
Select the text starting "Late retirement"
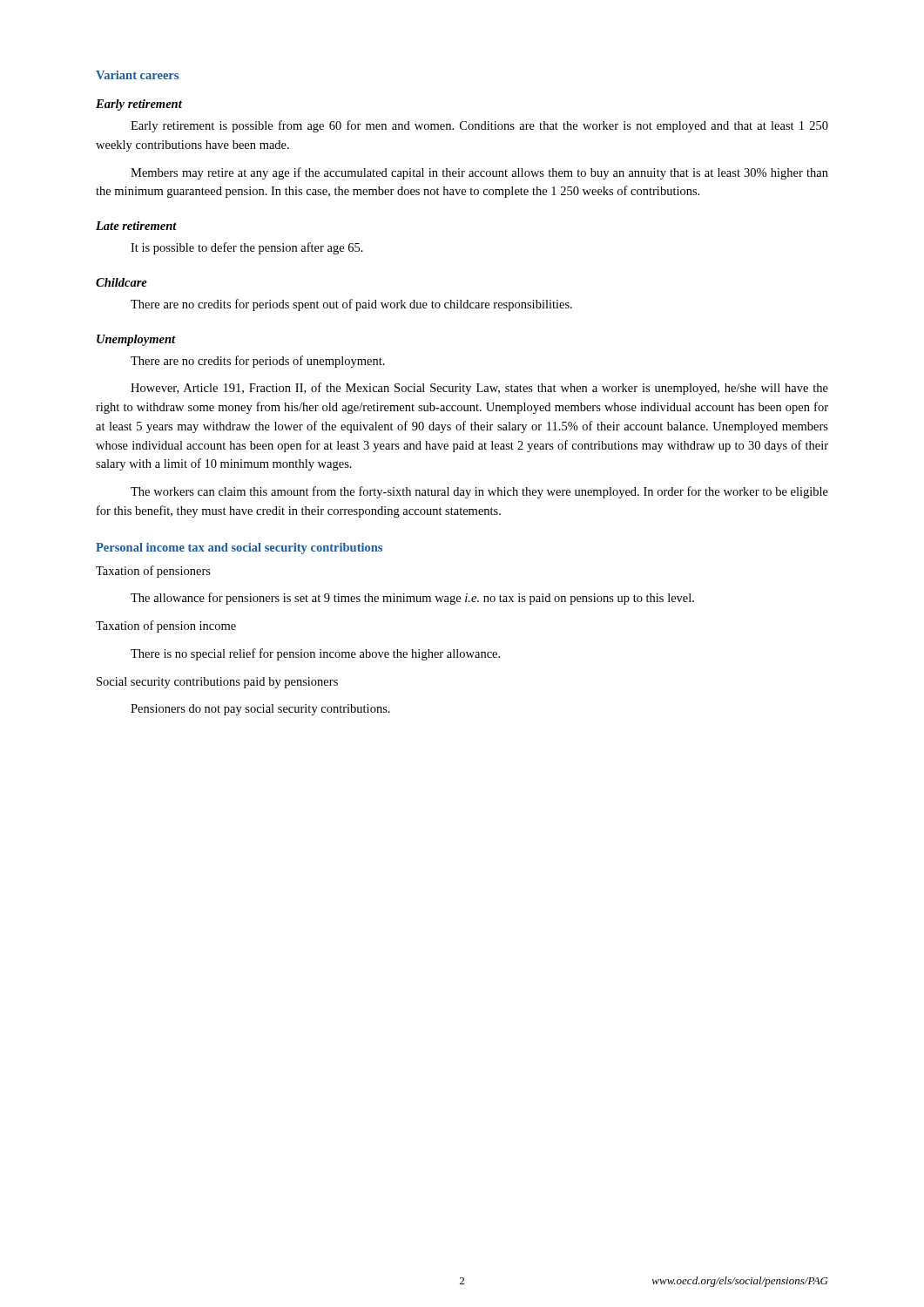click(136, 226)
